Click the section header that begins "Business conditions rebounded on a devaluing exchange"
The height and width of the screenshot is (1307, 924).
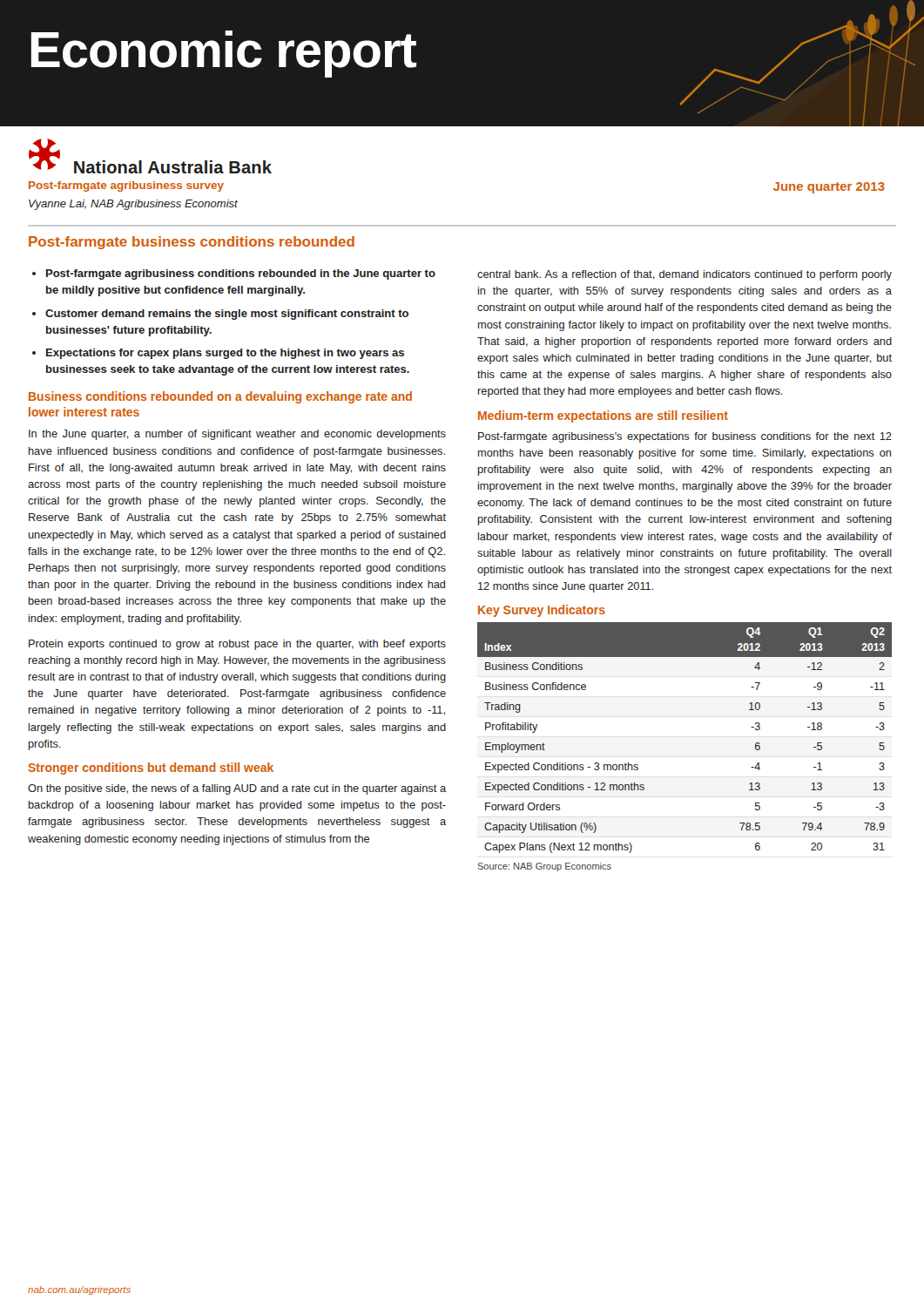pyautogui.click(x=220, y=404)
